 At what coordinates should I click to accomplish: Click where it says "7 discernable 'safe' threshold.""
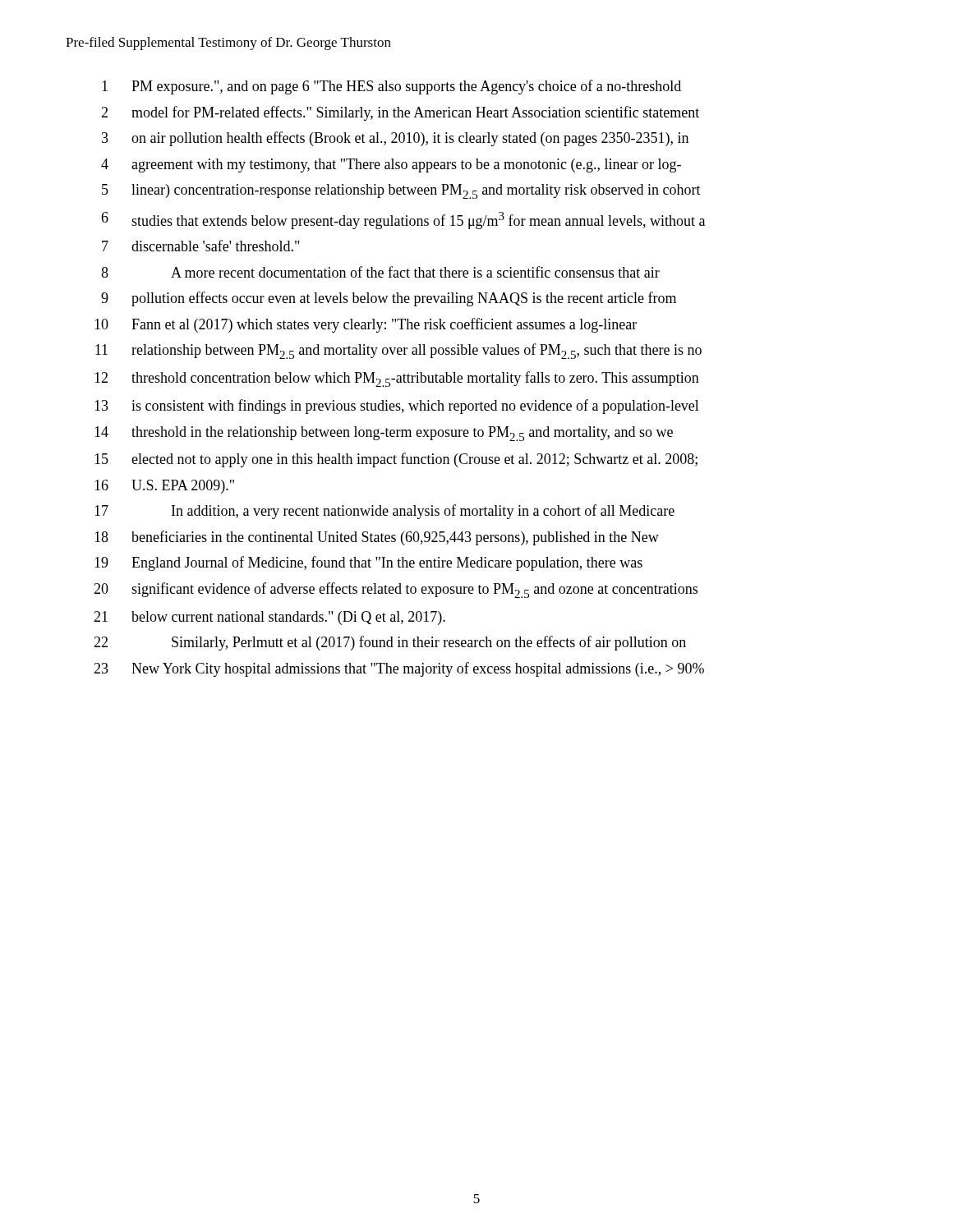click(200, 246)
